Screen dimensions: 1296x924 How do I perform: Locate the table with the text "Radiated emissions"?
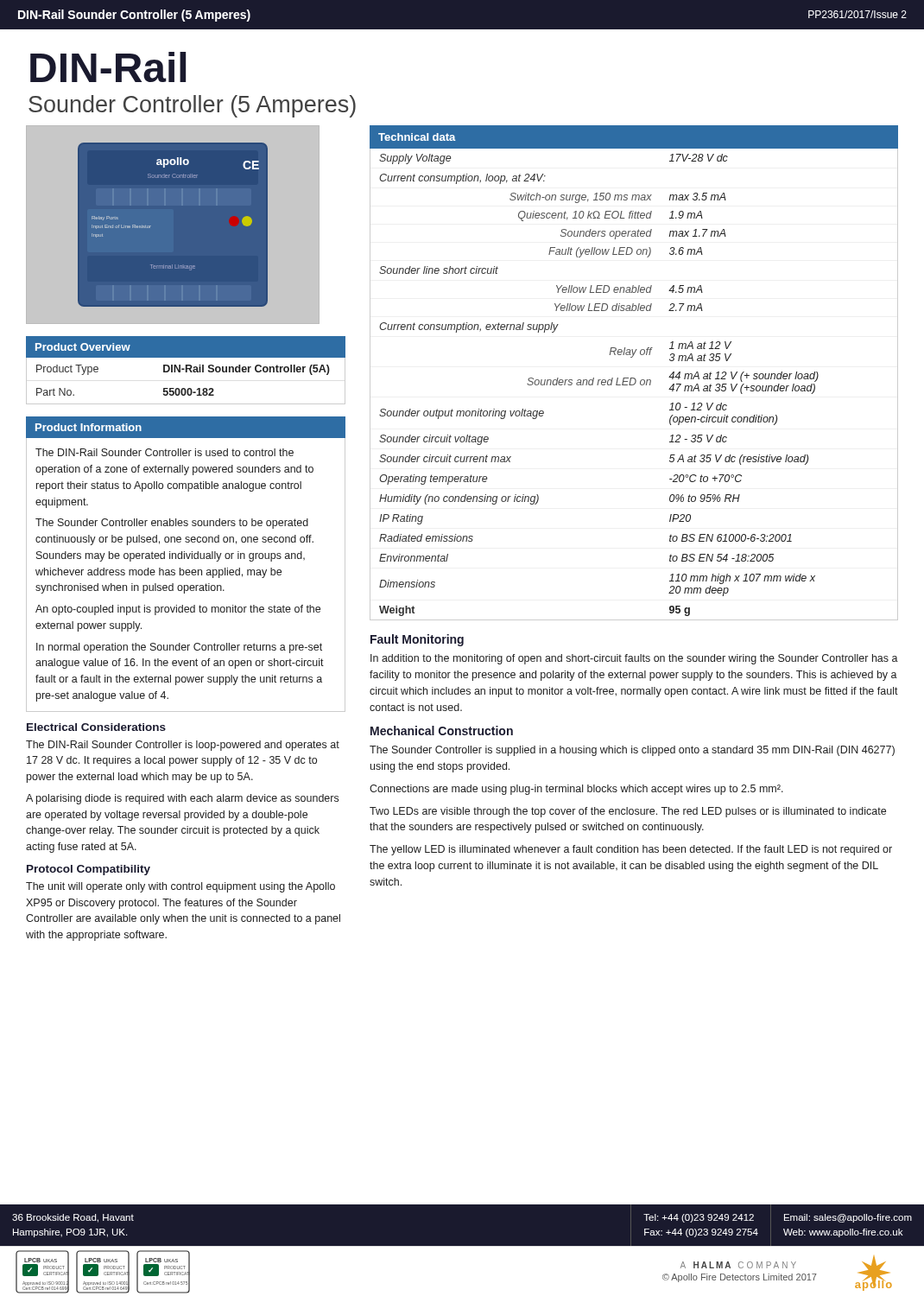pos(634,373)
